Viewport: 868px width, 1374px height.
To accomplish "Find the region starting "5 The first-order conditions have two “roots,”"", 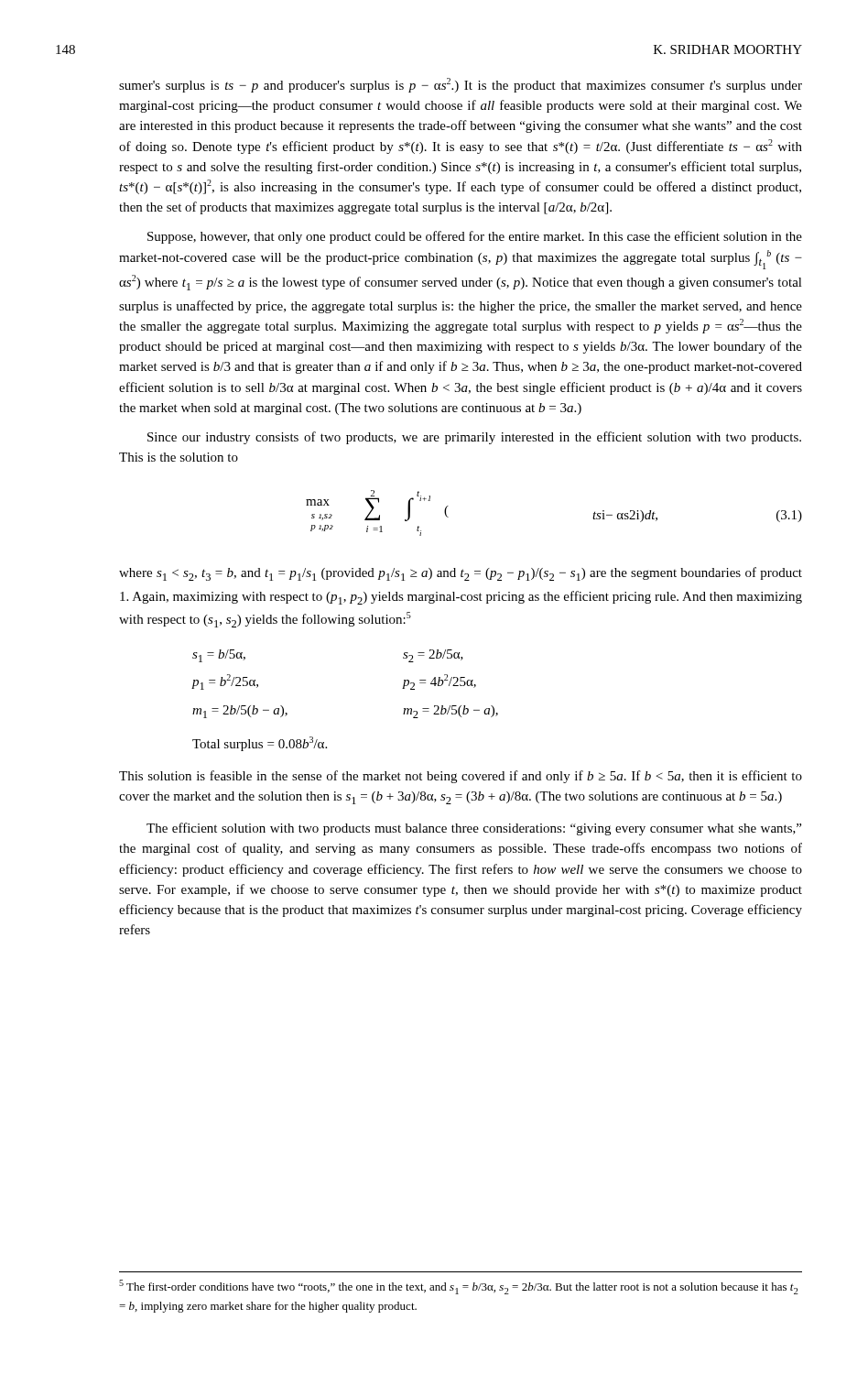I will [459, 1296].
